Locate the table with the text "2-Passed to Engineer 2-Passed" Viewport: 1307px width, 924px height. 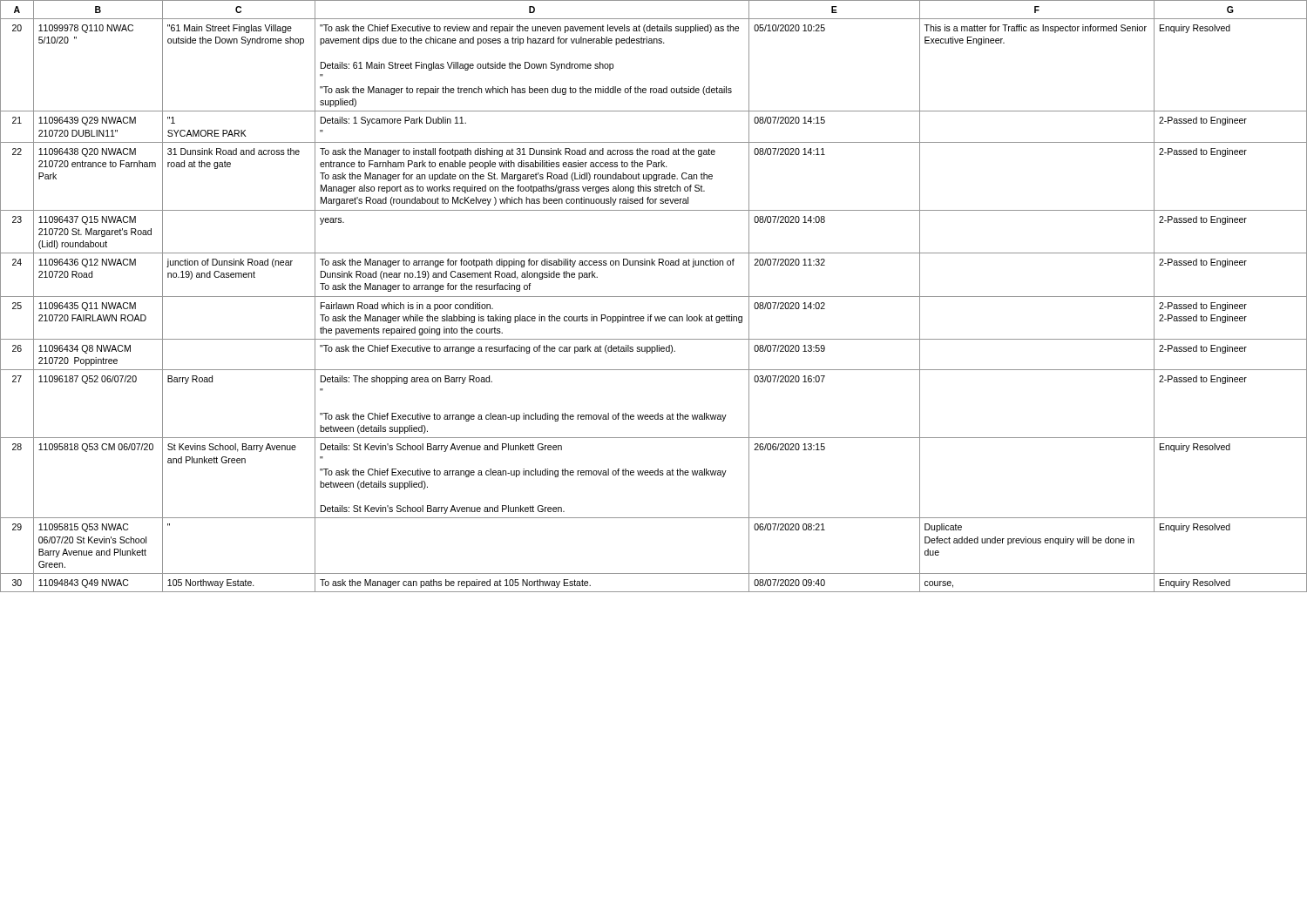pos(654,462)
